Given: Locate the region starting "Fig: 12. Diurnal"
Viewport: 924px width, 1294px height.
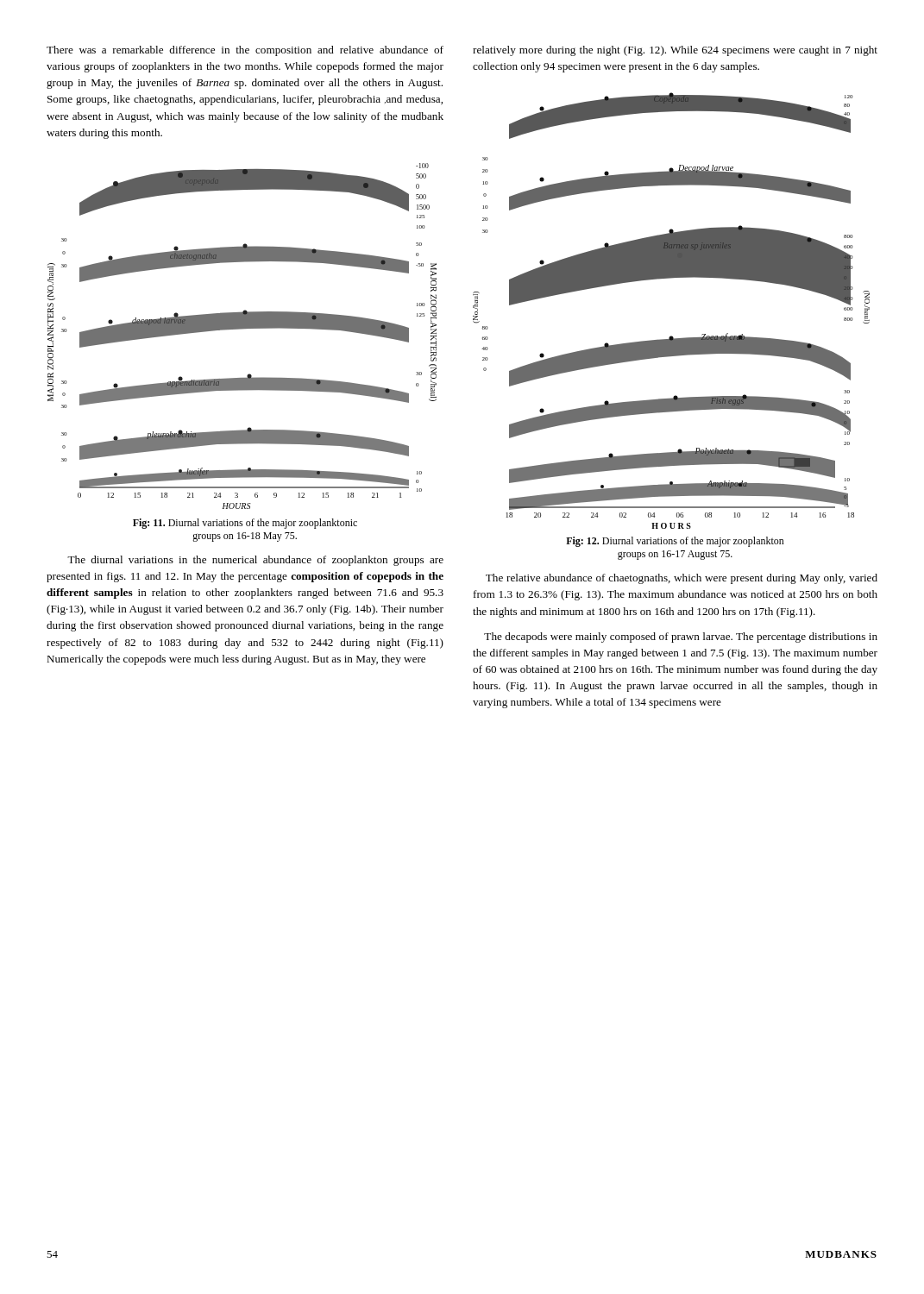Looking at the screenshot, I should pos(675,548).
